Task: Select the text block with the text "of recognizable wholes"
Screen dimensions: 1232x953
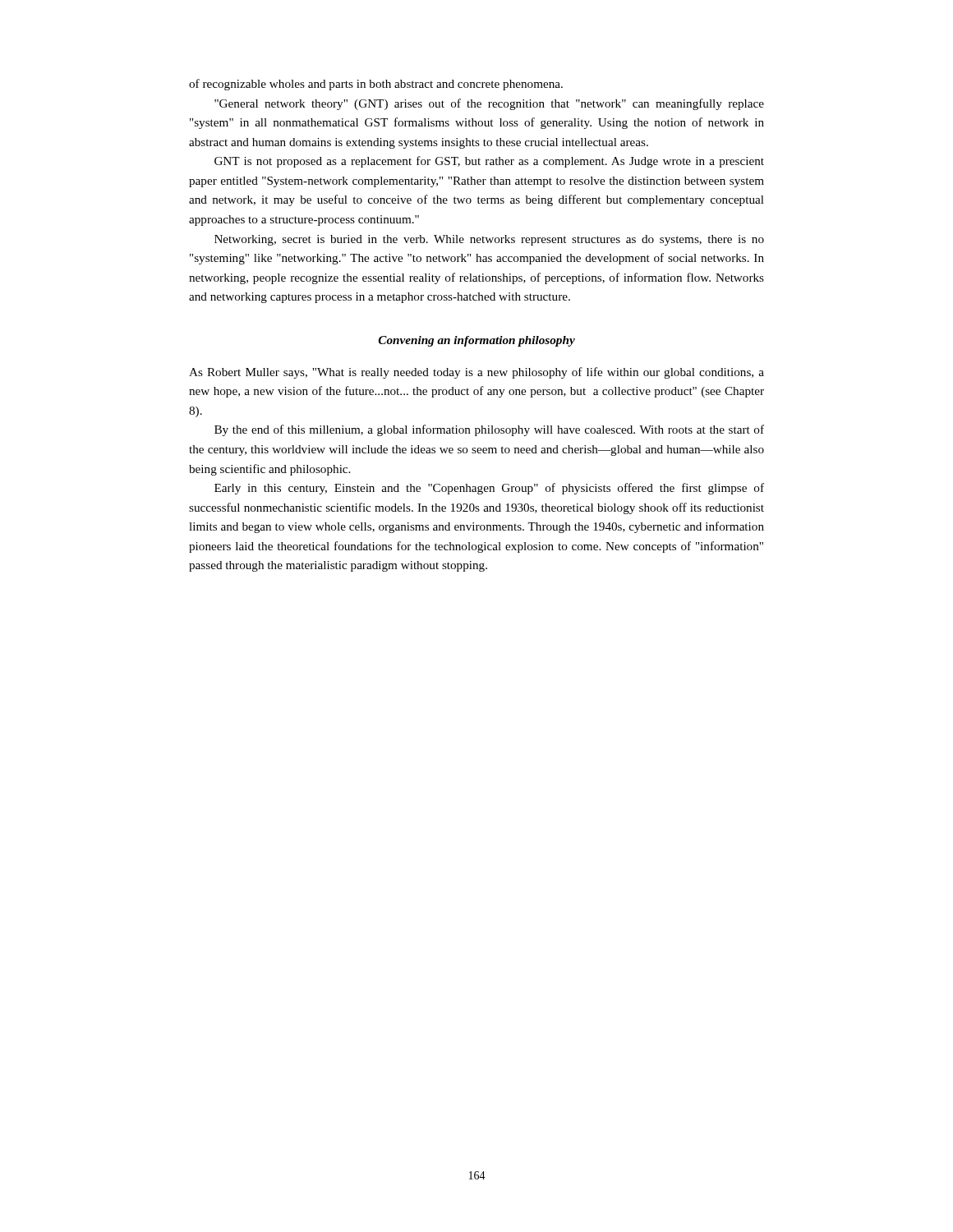Action: pos(476,190)
